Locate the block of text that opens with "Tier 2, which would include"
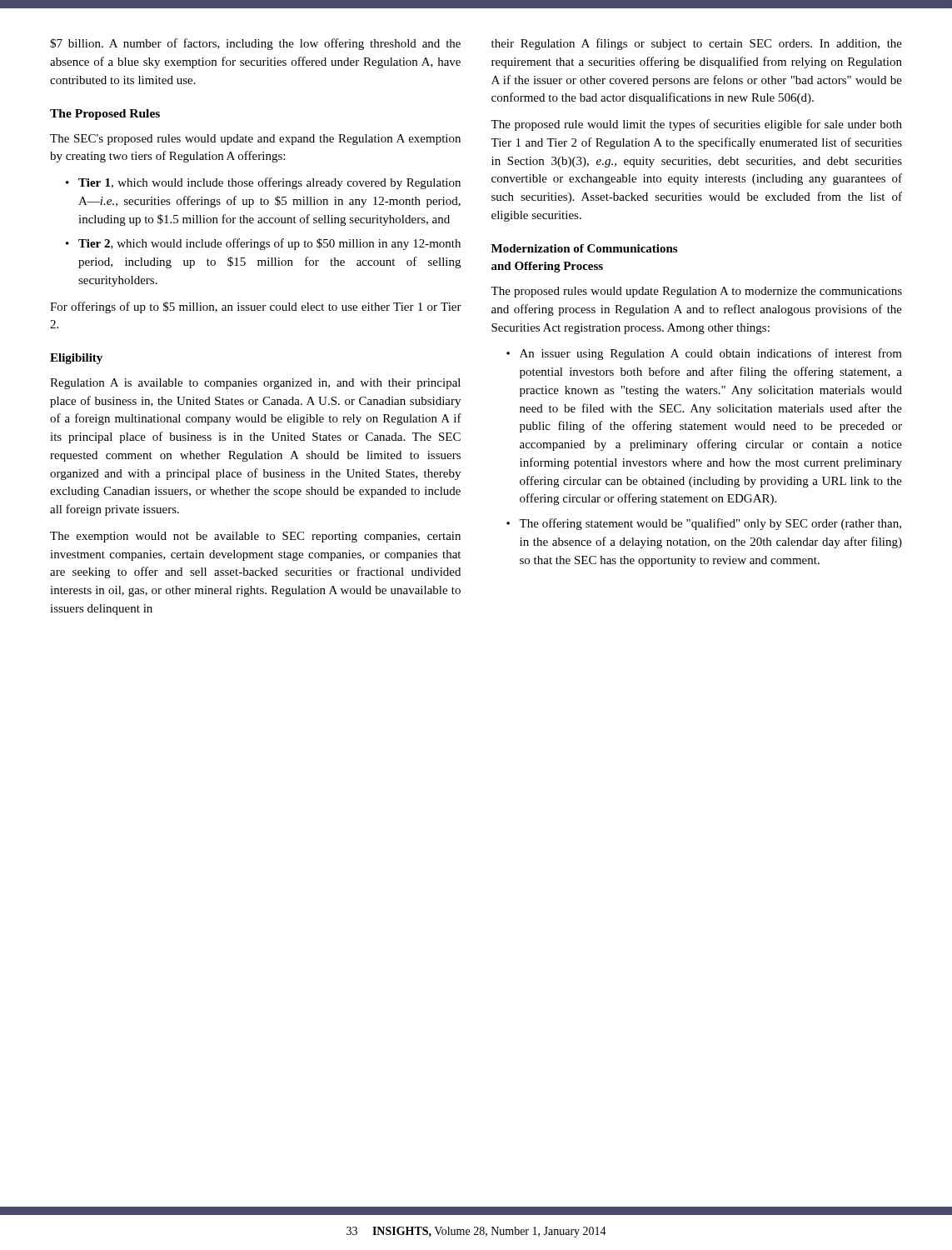The height and width of the screenshot is (1250, 952). pos(270,262)
